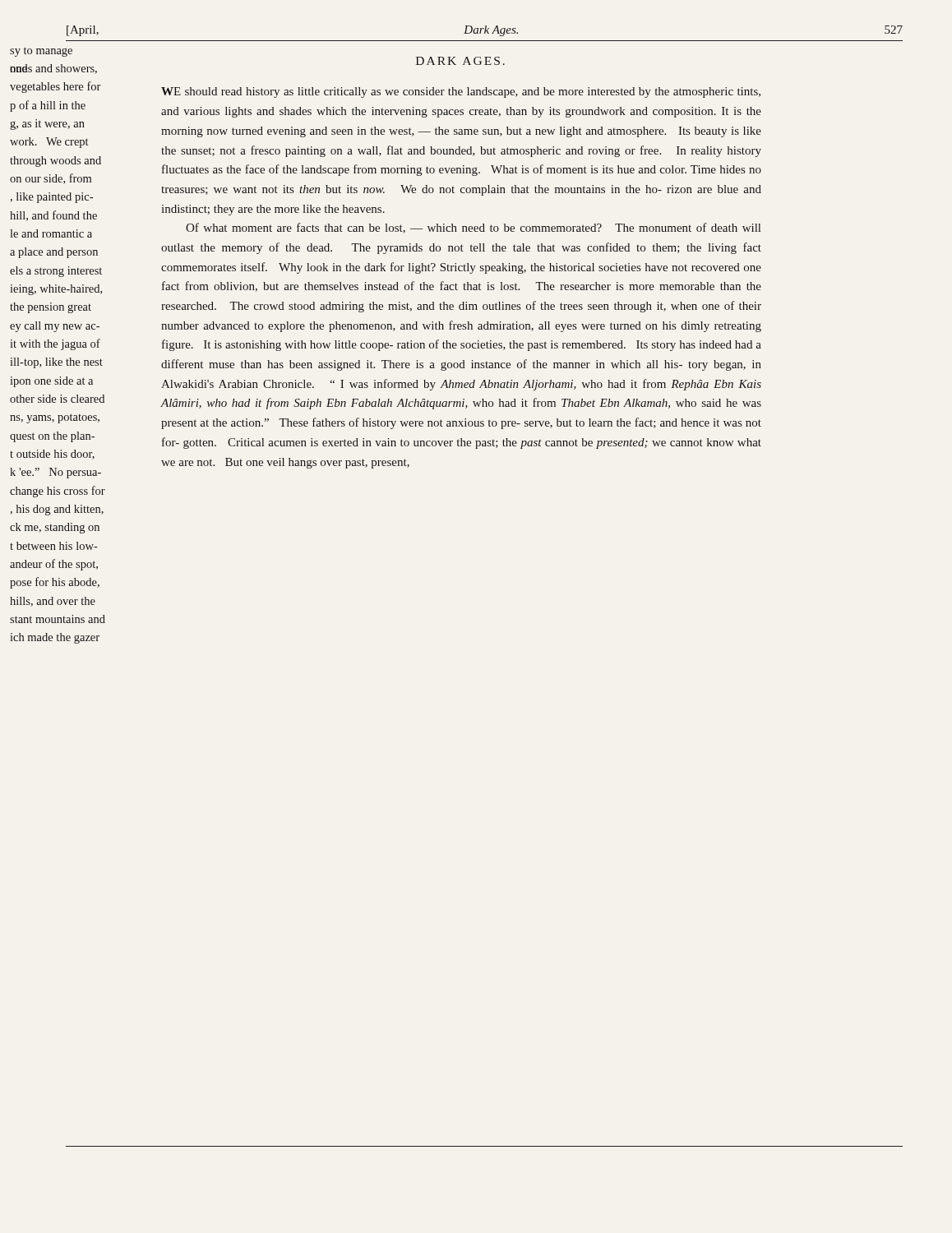952x1233 pixels.
Task: Find the passage starting "sy to manage one"
Action: coord(41,59)
